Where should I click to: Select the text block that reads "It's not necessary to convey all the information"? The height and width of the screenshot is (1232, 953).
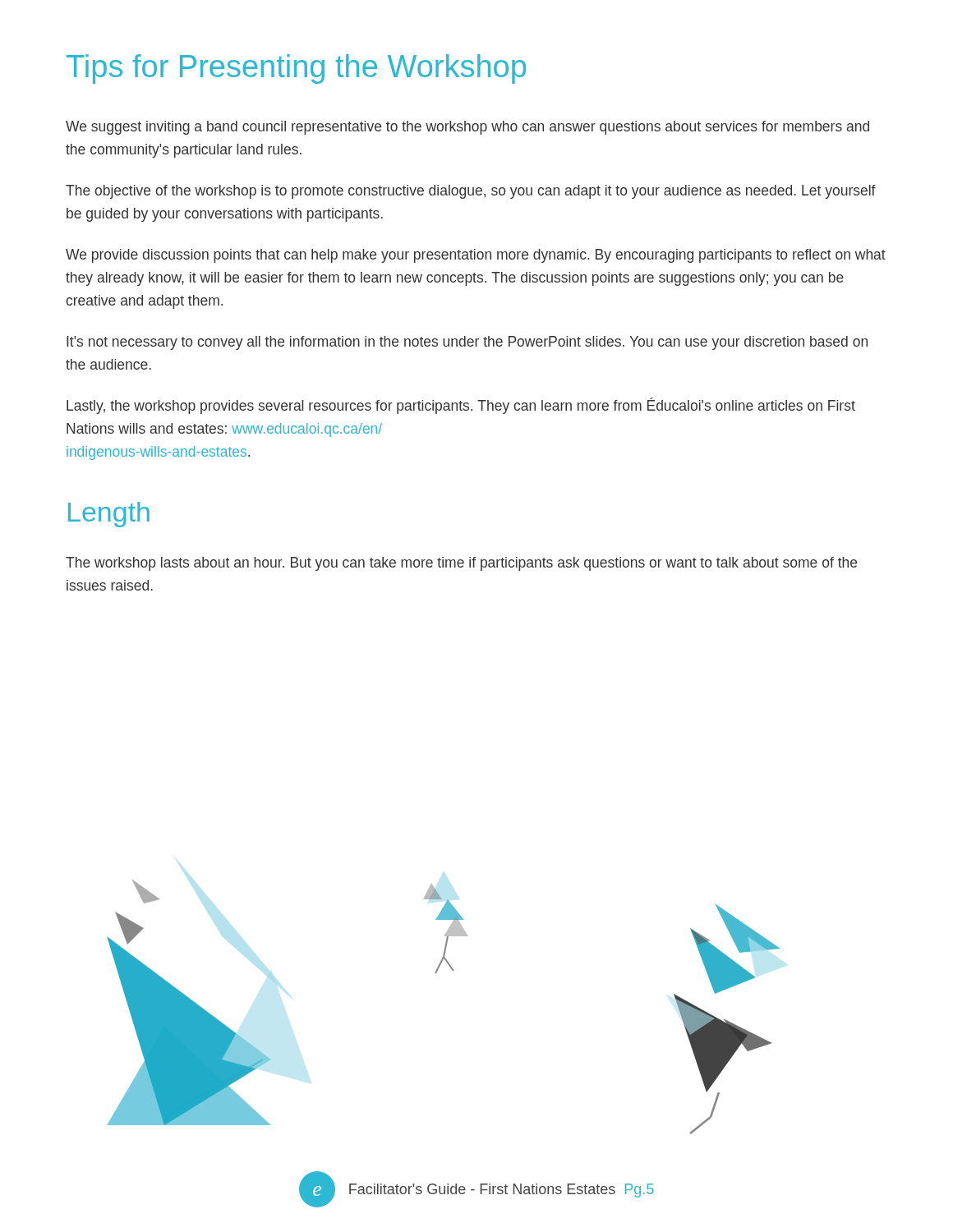467,353
